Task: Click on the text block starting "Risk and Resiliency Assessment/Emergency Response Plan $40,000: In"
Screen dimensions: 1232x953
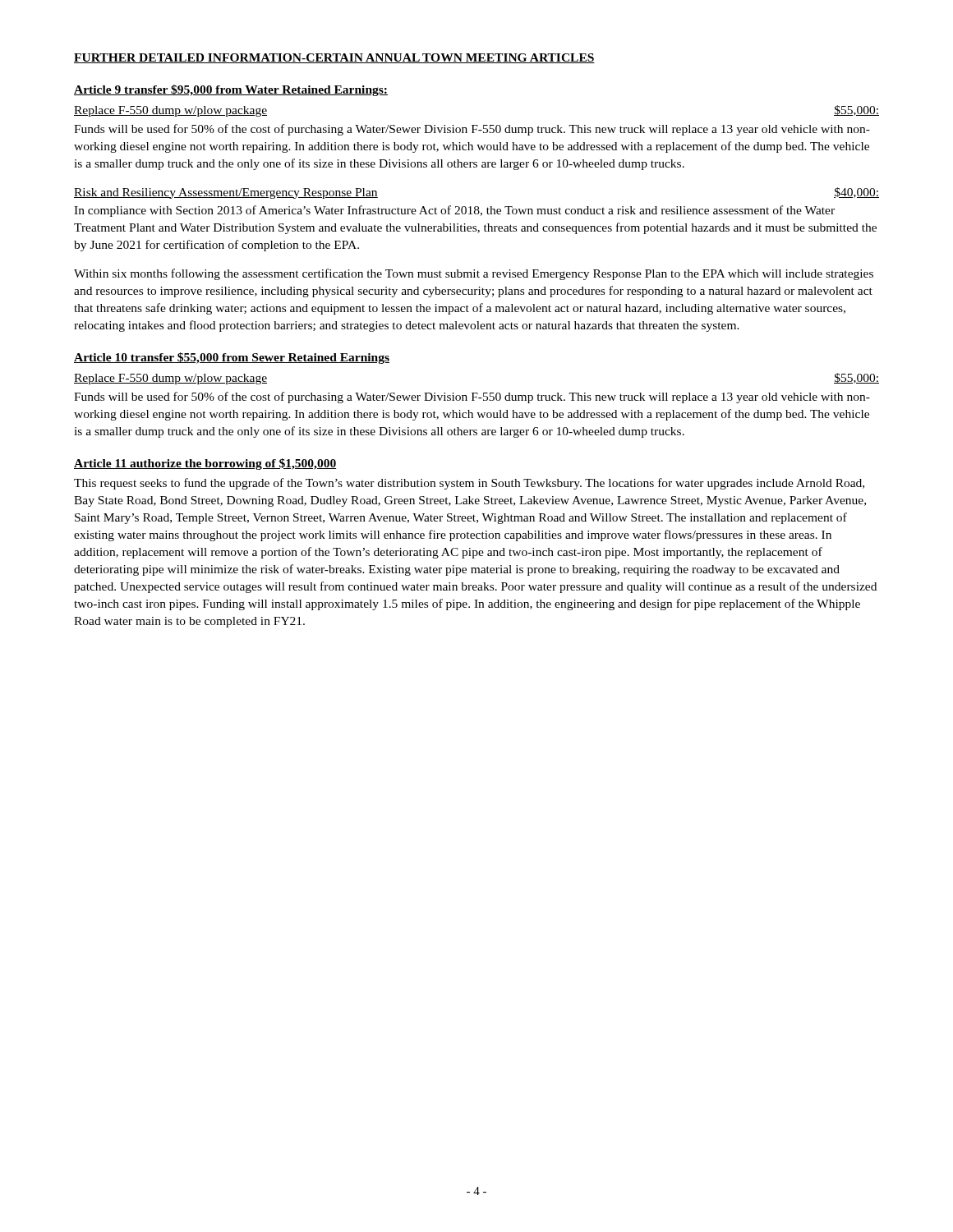Action: (476, 219)
